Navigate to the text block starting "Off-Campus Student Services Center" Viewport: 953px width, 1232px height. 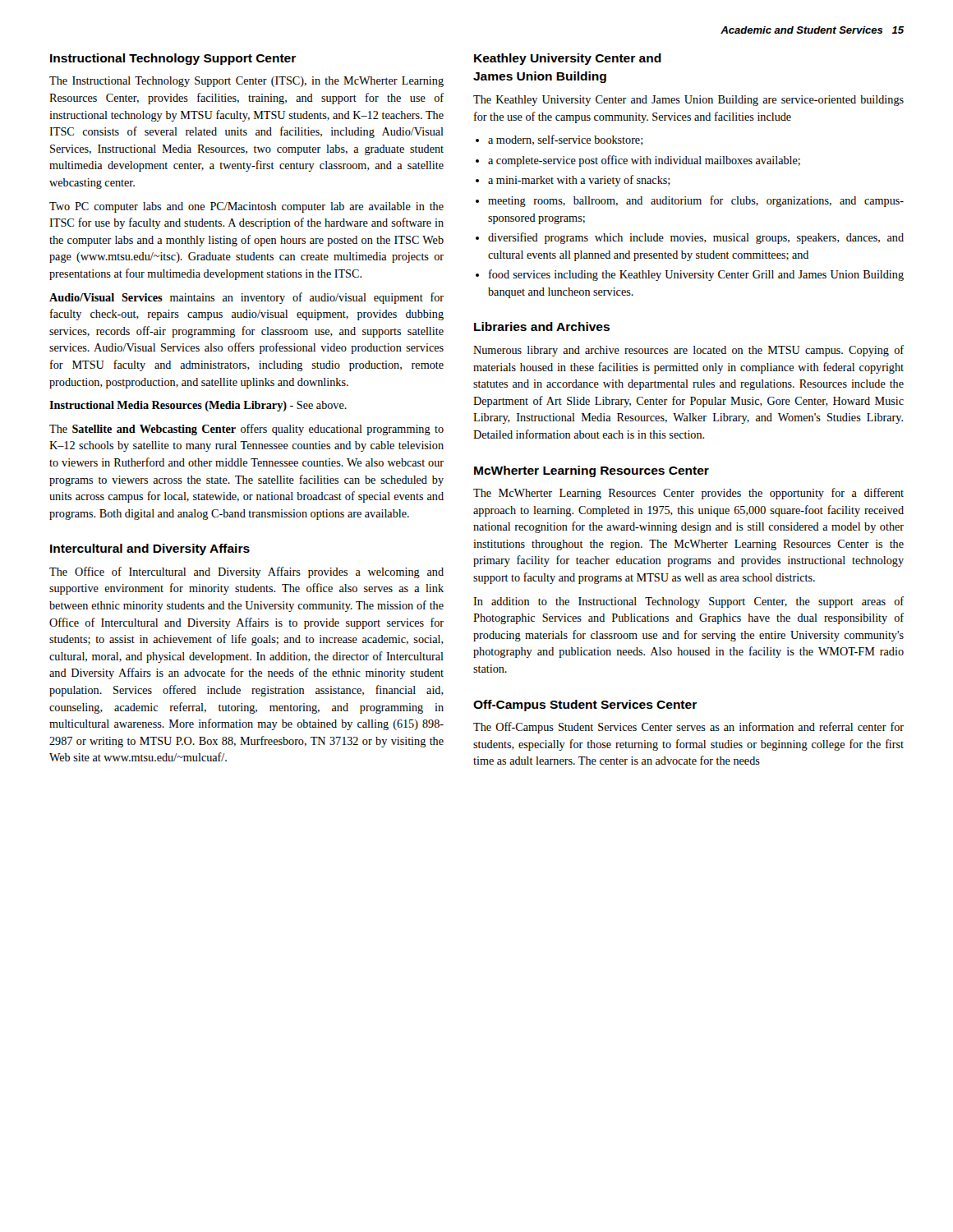click(585, 704)
